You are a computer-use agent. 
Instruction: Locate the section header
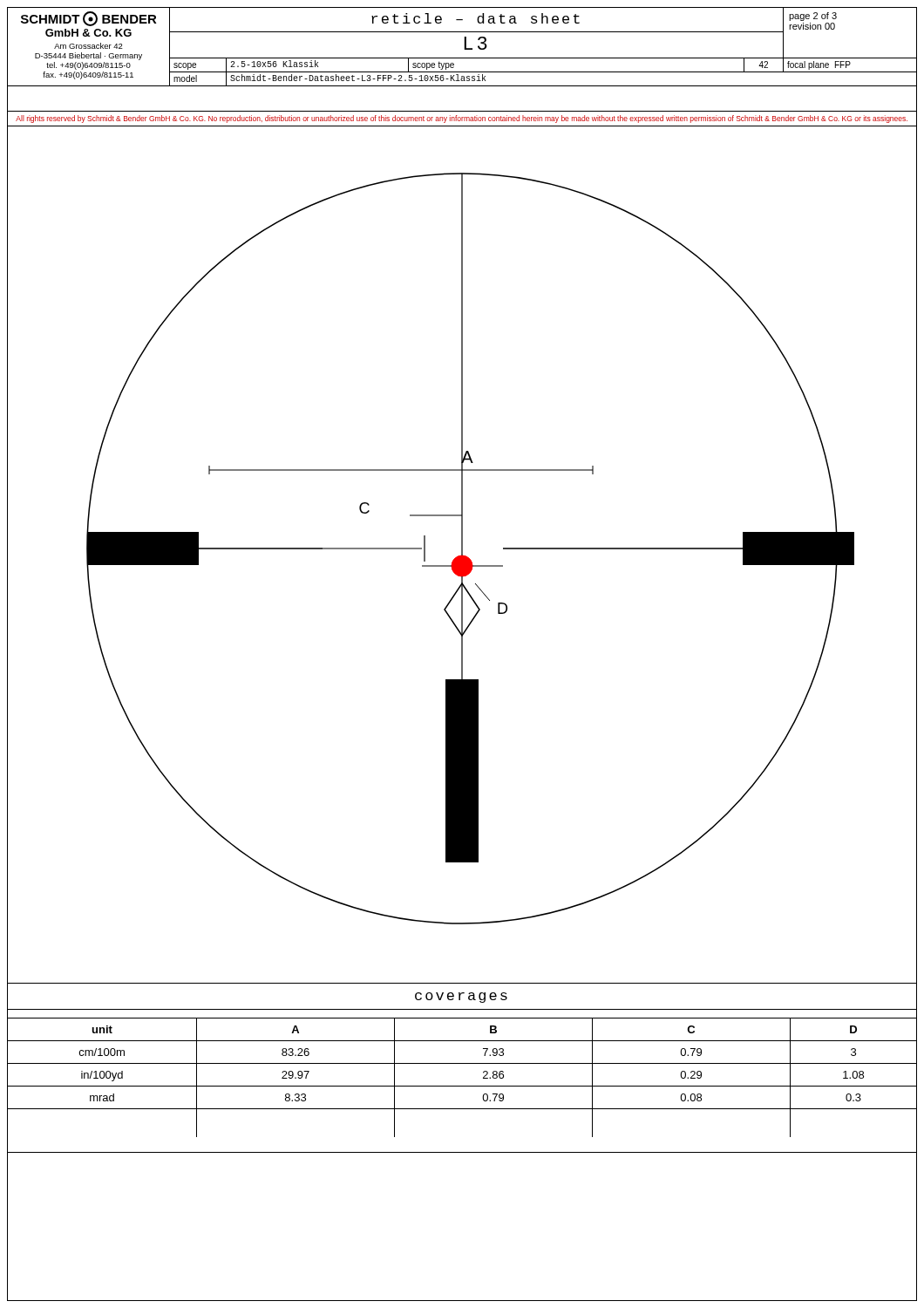(x=462, y=996)
